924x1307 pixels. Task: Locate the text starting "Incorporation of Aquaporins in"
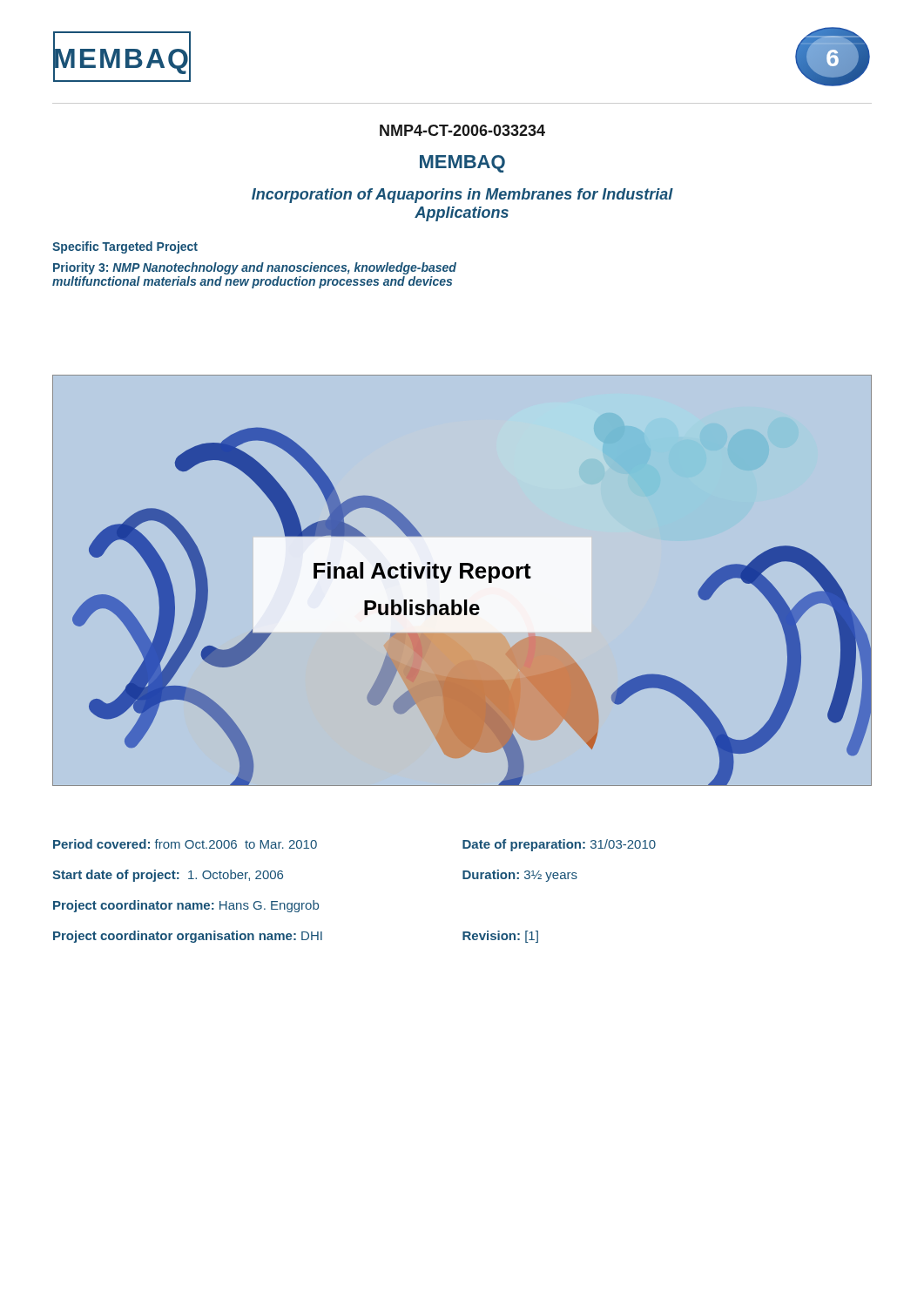point(462,203)
